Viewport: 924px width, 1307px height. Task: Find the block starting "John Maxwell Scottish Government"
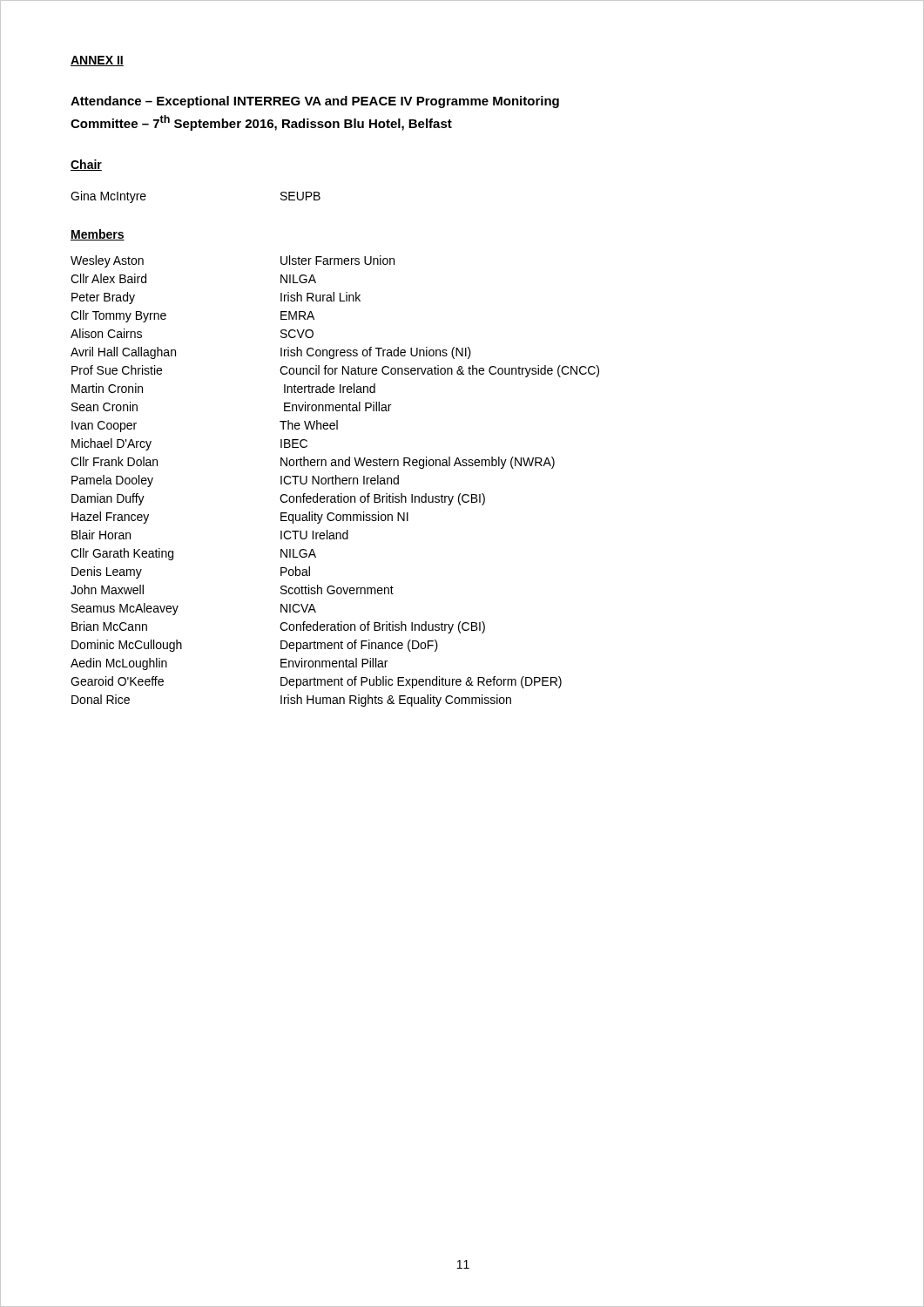pos(104,589)
